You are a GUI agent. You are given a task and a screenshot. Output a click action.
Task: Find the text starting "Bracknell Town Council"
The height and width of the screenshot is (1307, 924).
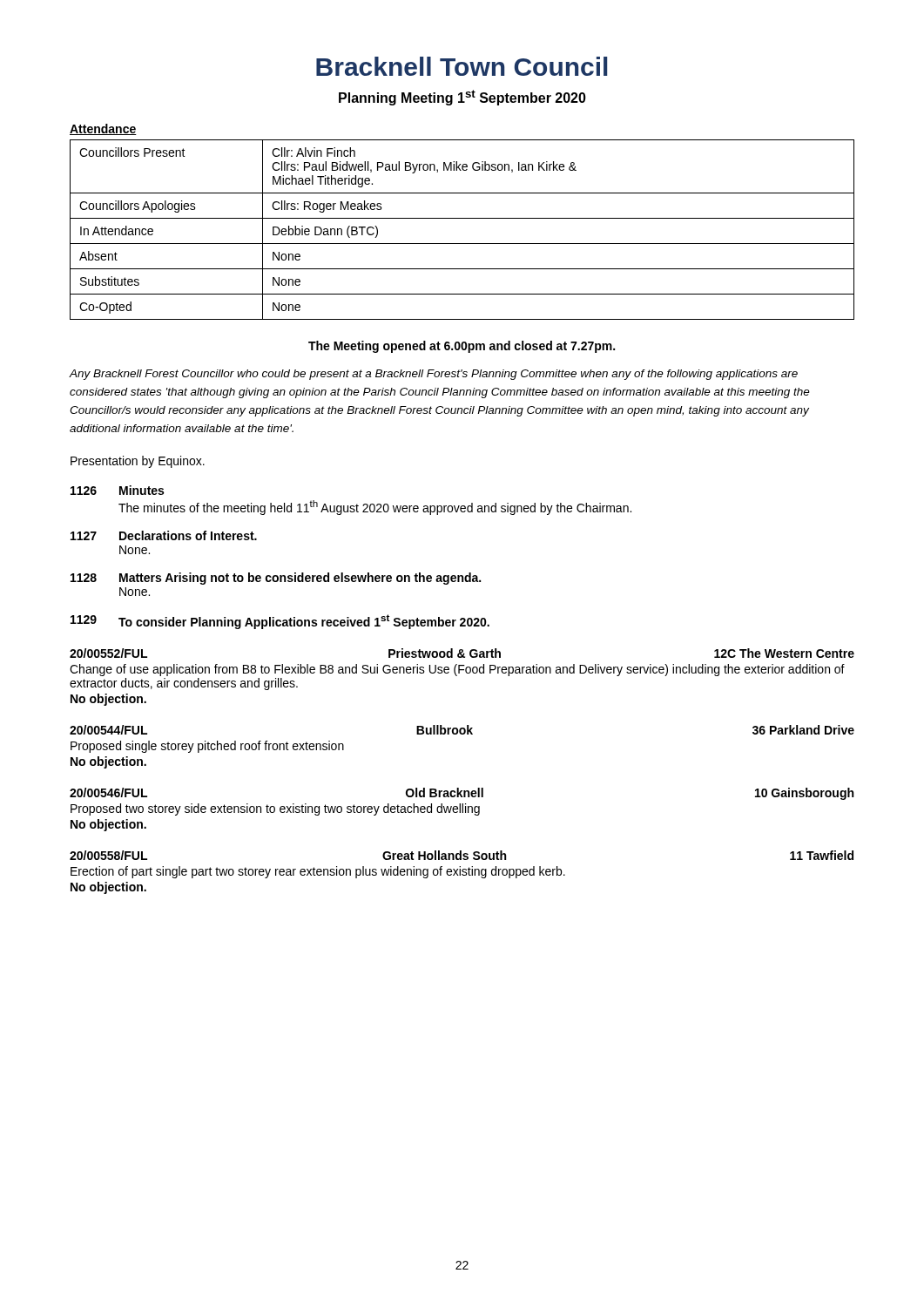pyautogui.click(x=462, y=67)
